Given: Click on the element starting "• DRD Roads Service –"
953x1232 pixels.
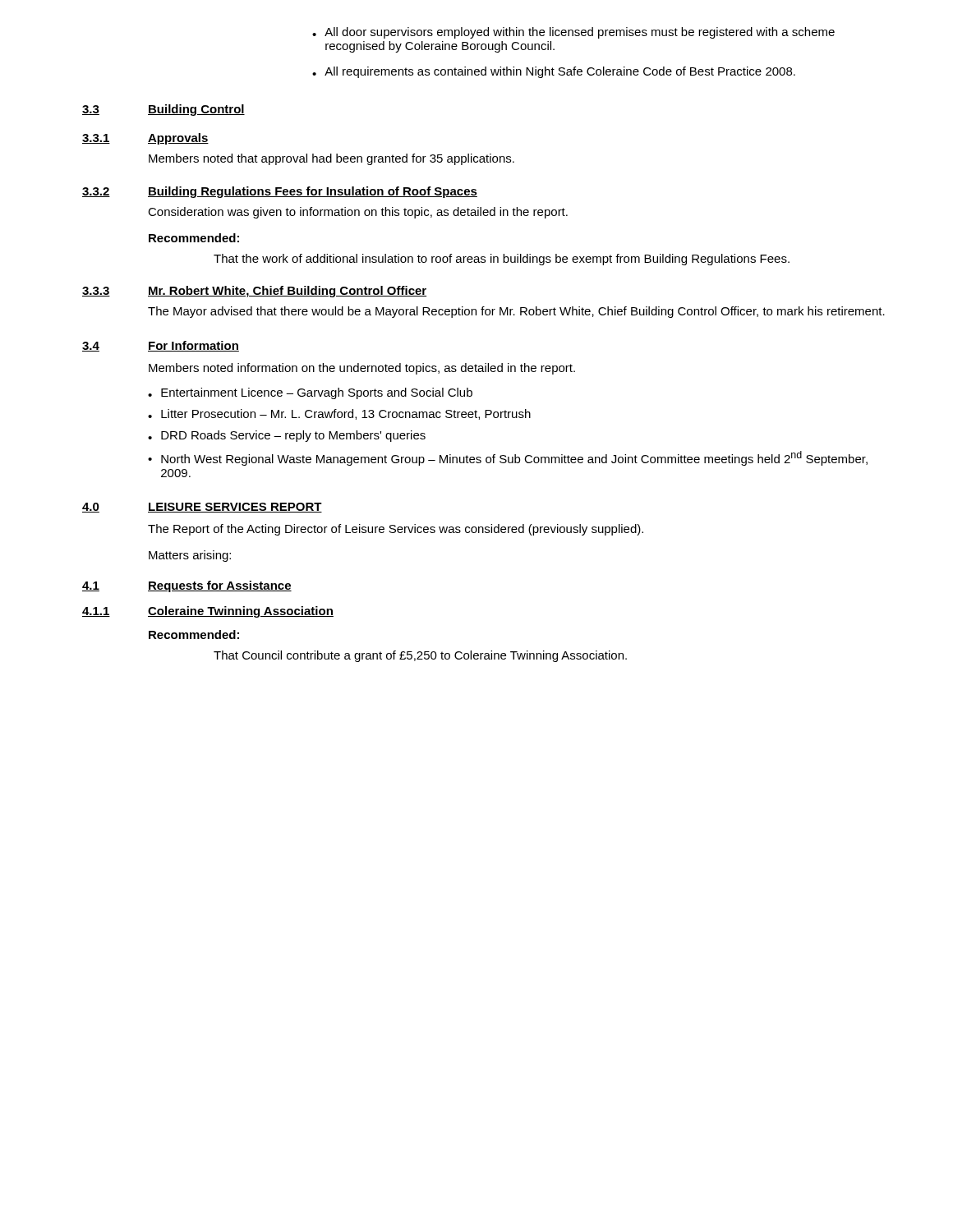Looking at the screenshot, I should 287,436.
